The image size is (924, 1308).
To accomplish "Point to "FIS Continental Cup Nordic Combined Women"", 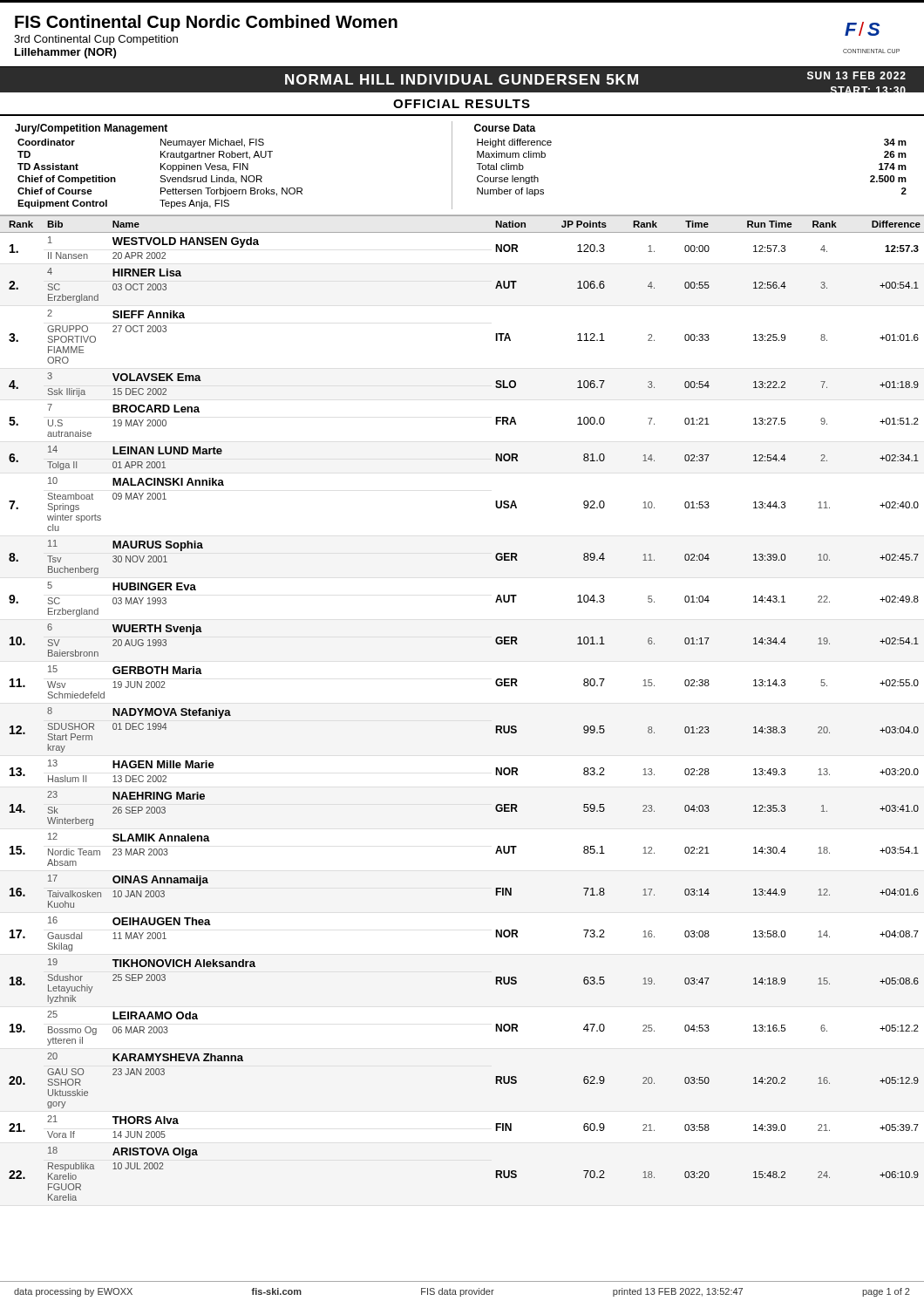I will (206, 22).
